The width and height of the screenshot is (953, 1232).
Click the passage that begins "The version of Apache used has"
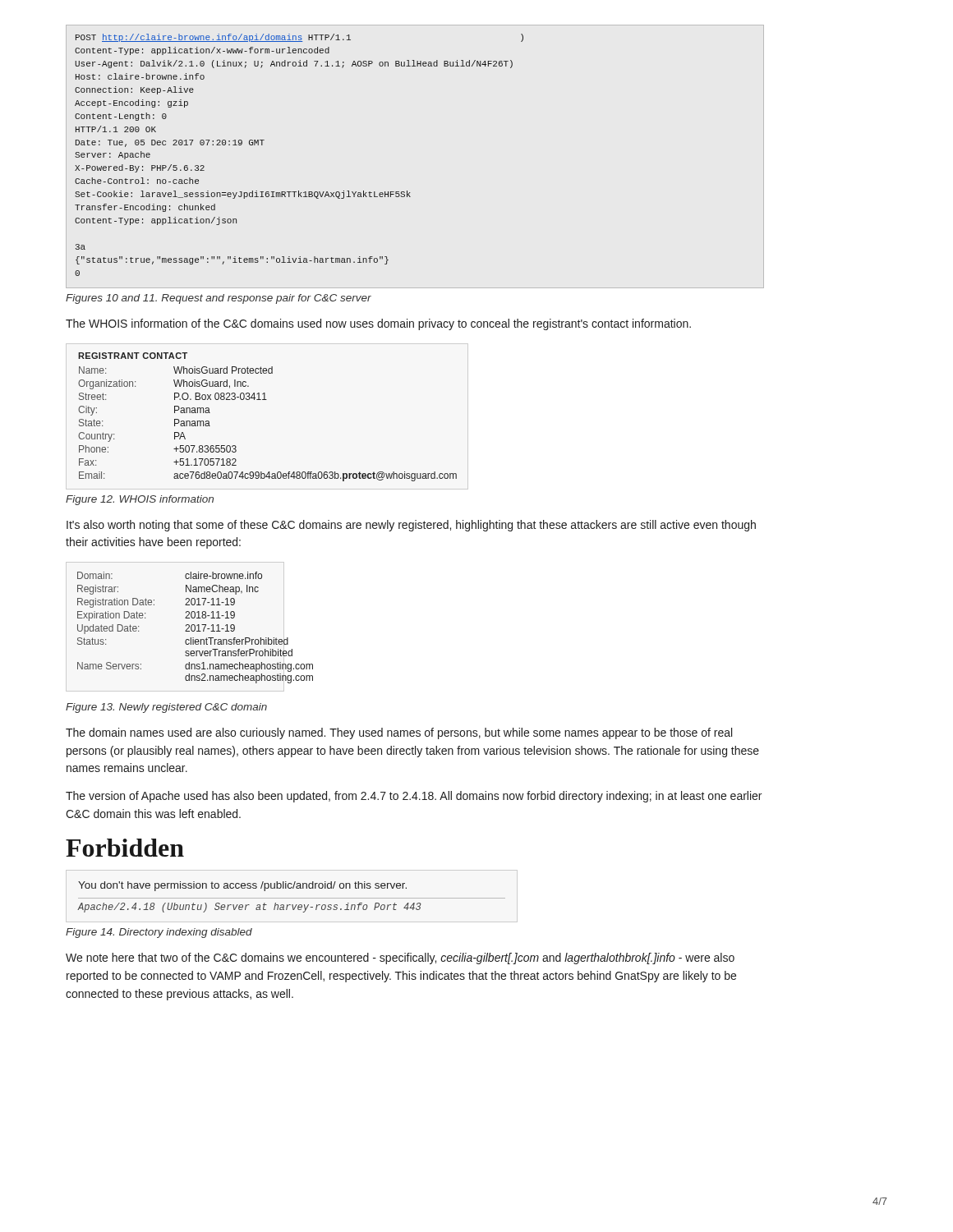(x=414, y=805)
